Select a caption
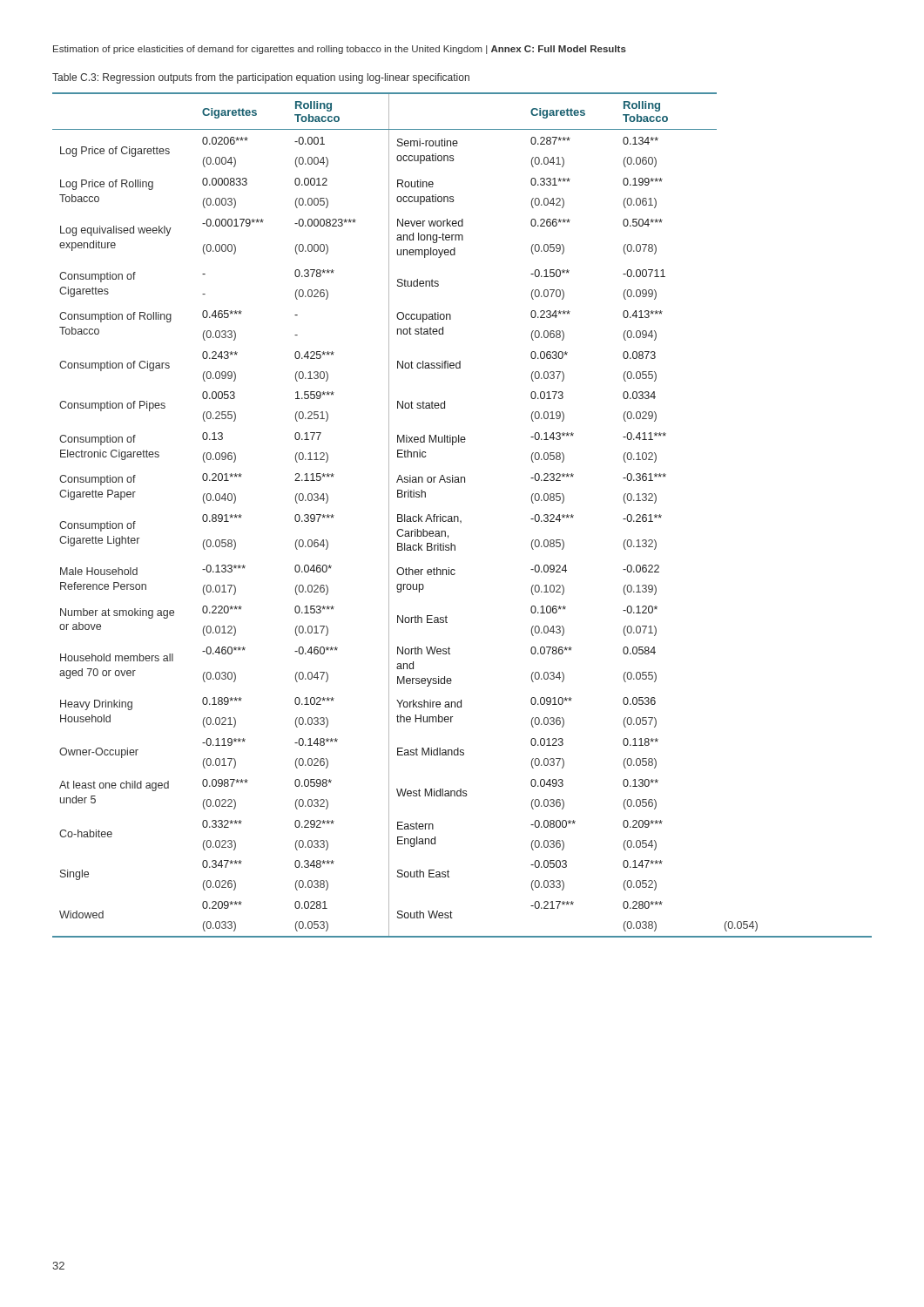The width and height of the screenshot is (924, 1307). pos(261,78)
